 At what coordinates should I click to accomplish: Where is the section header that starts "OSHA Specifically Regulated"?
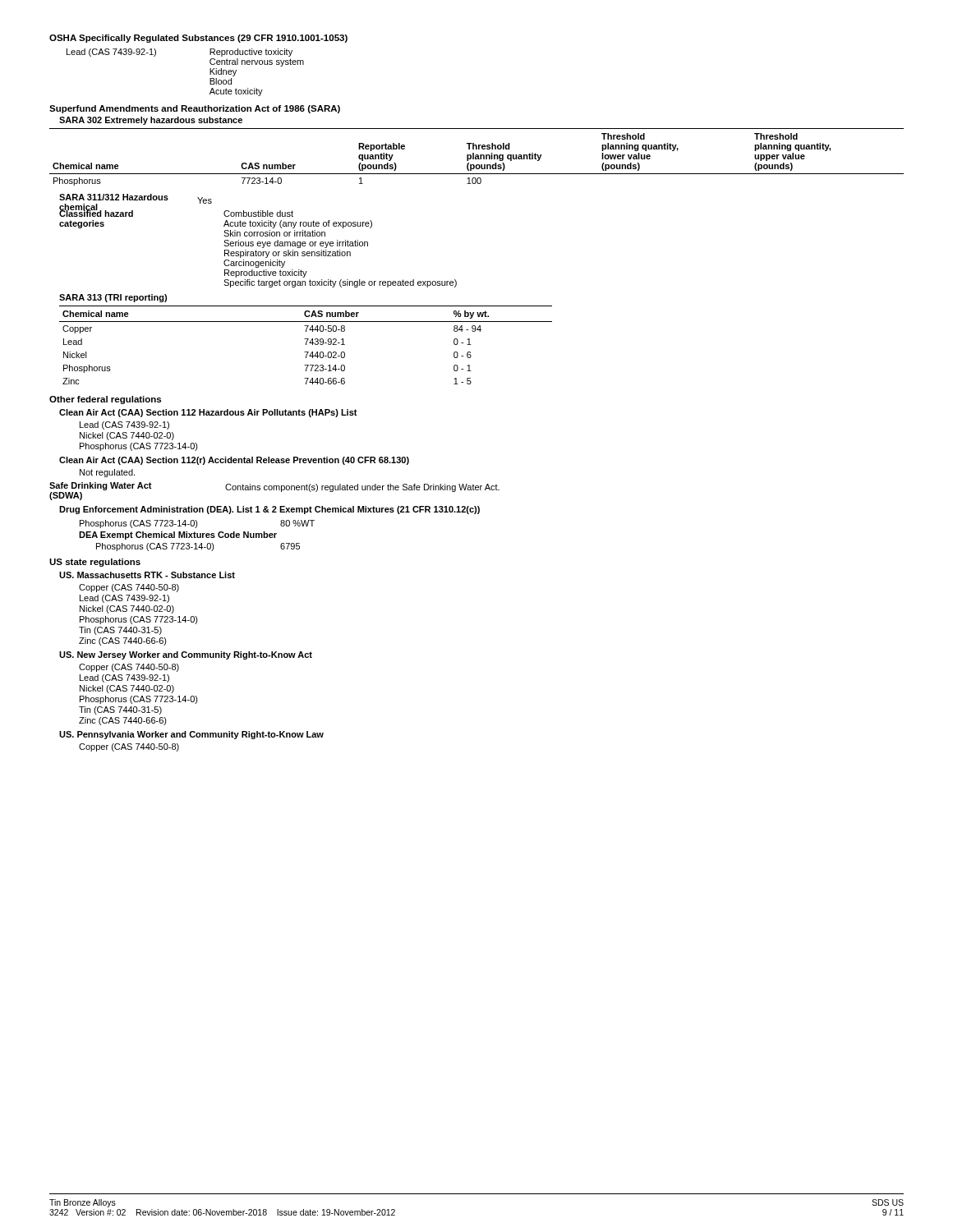pos(199,38)
